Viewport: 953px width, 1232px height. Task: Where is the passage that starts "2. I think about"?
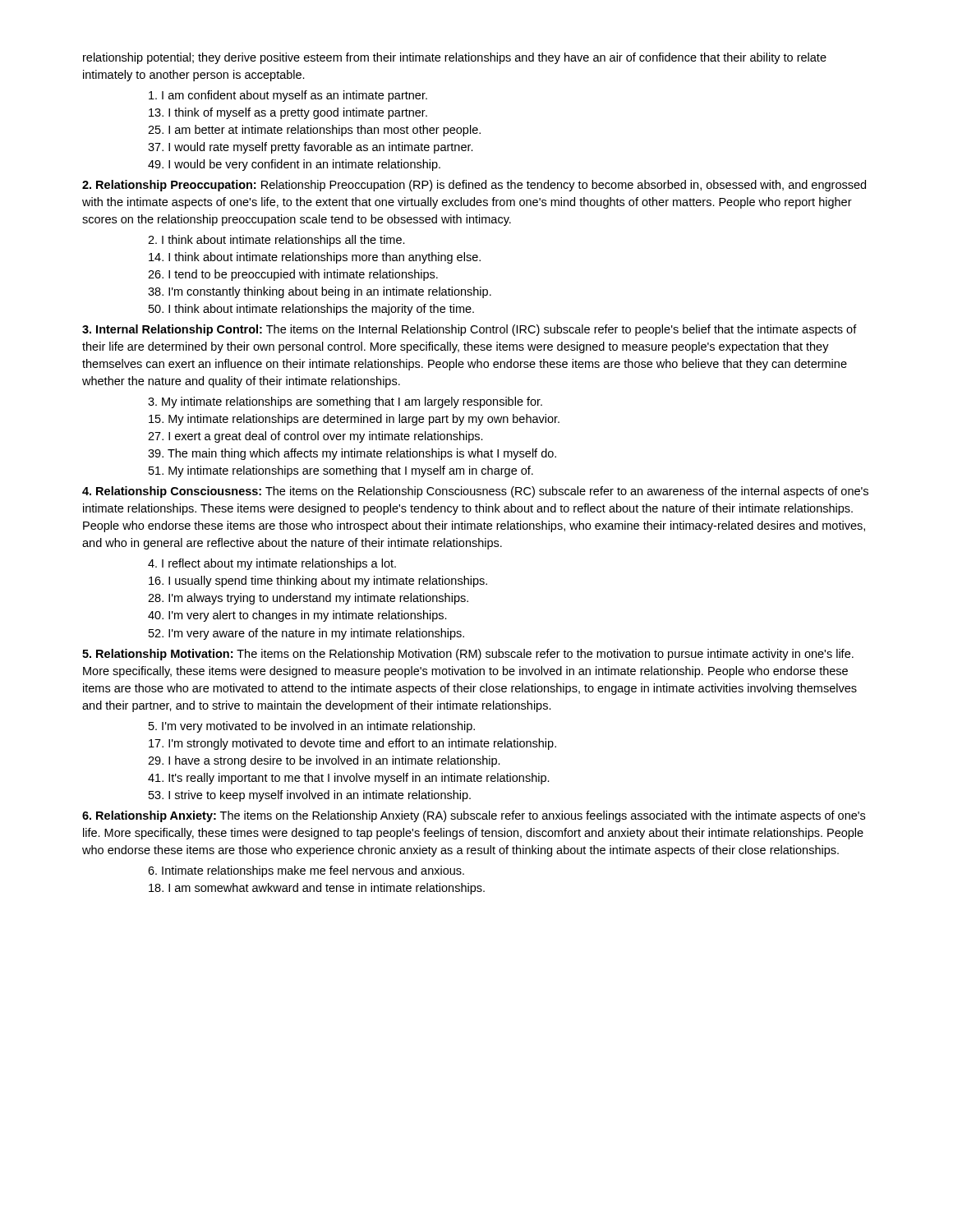click(277, 240)
